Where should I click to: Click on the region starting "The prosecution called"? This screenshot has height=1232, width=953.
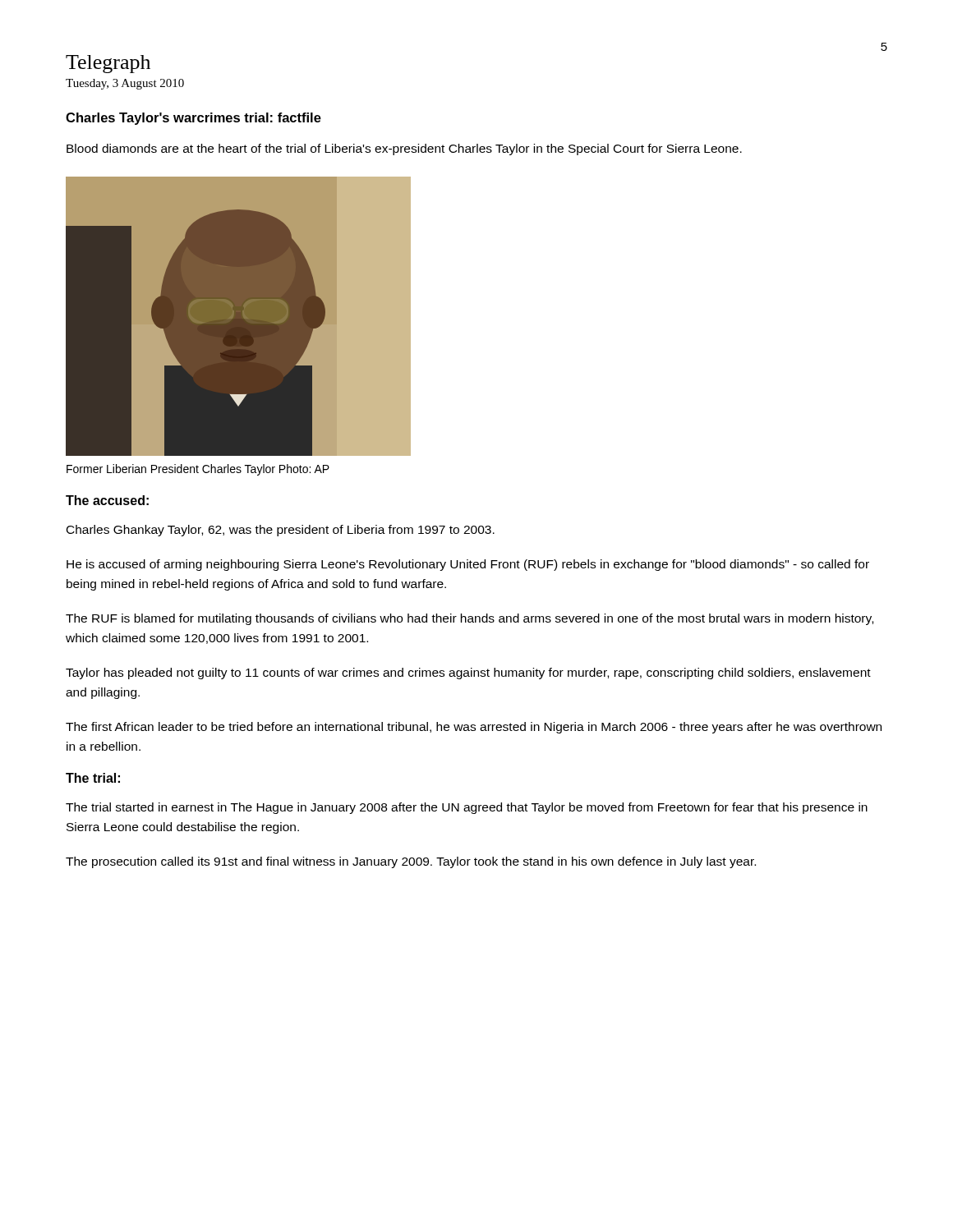coord(411,861)
